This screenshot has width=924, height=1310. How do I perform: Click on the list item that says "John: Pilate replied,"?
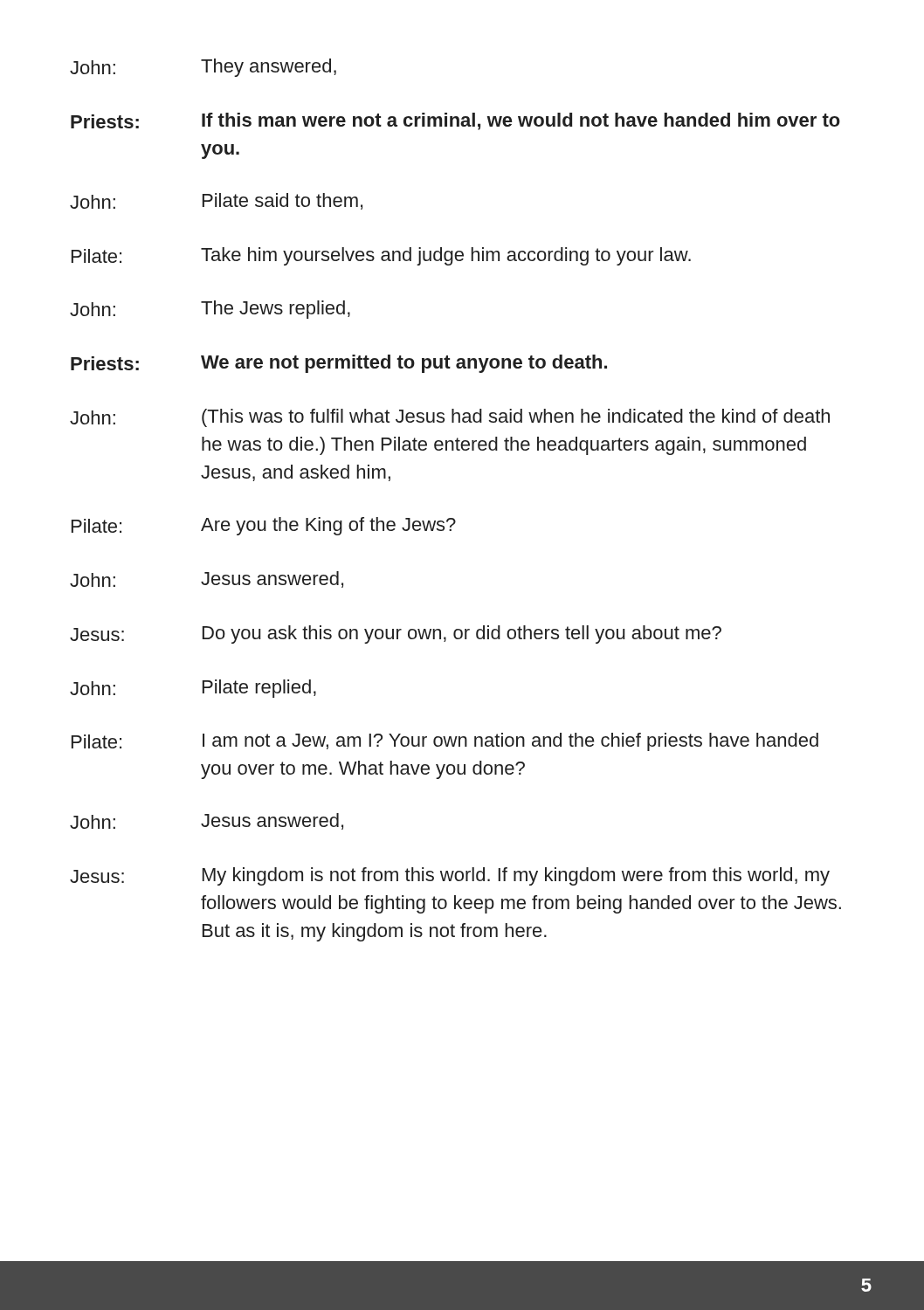[x=94, y=687]
